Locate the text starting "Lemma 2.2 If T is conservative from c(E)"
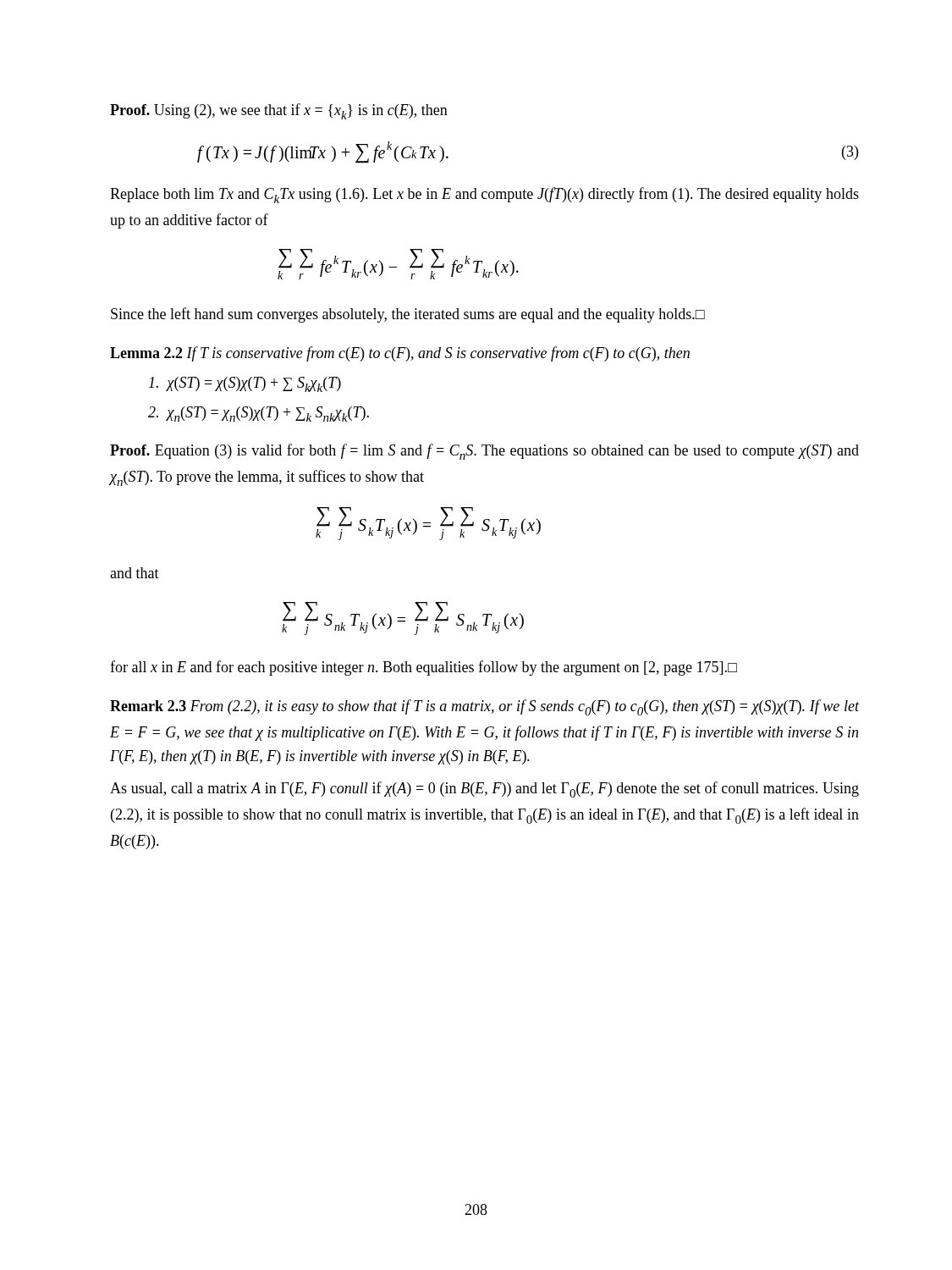Viewport: 952px width, 1270px height. coord(400,353)
